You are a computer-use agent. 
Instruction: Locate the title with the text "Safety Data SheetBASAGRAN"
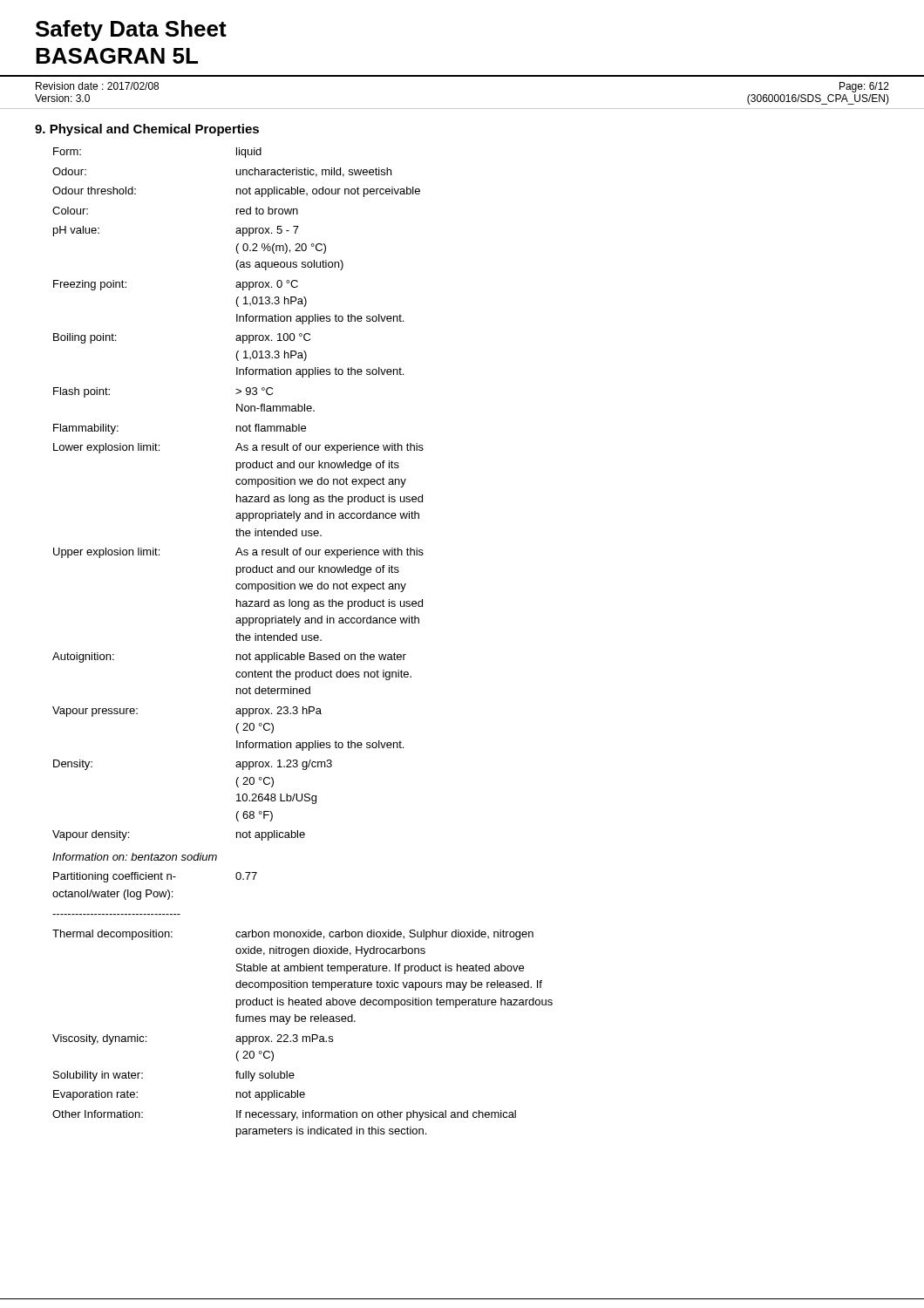pyautogui.click(x=131, y=31)
